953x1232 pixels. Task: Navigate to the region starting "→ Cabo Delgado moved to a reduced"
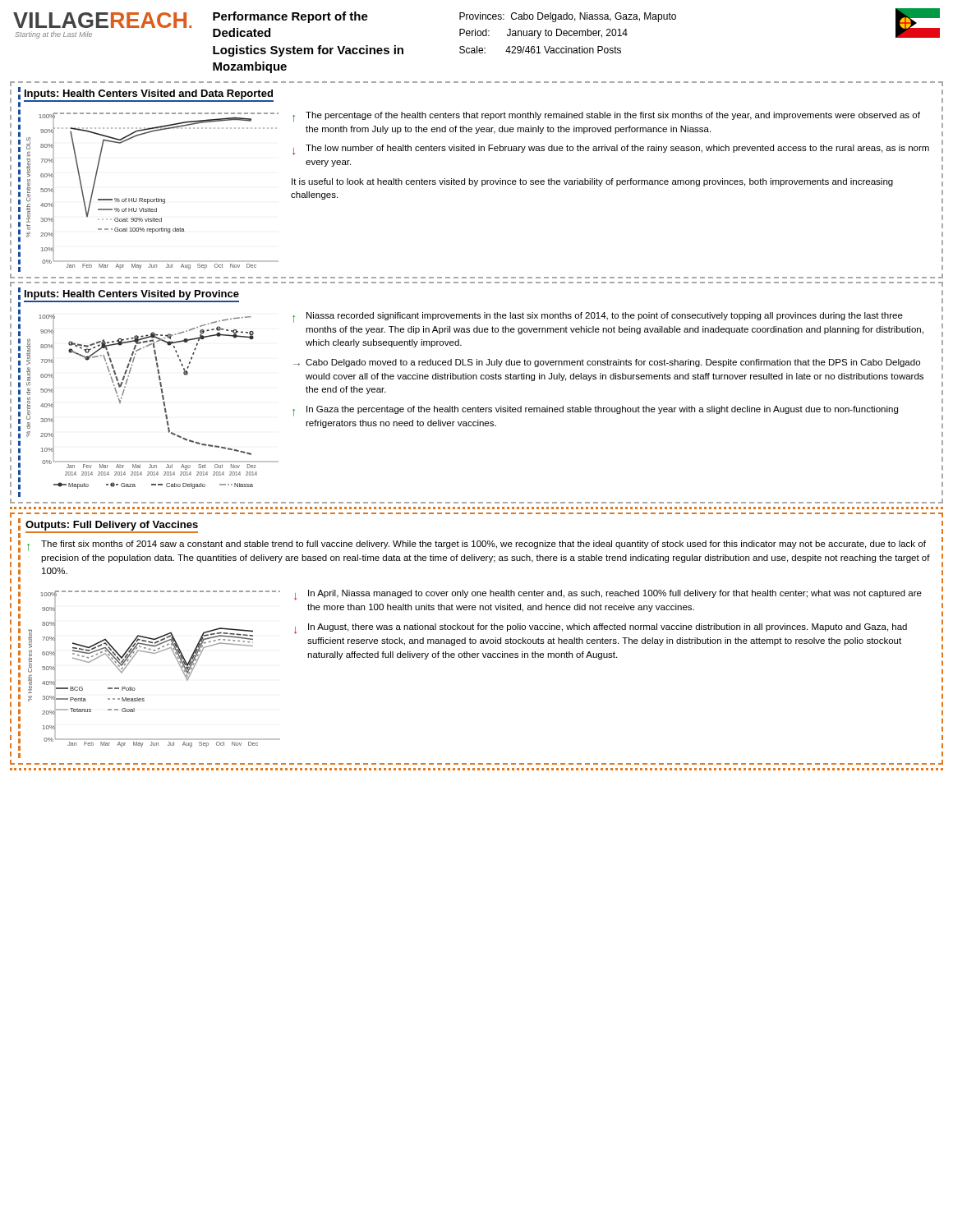(613, 376)
